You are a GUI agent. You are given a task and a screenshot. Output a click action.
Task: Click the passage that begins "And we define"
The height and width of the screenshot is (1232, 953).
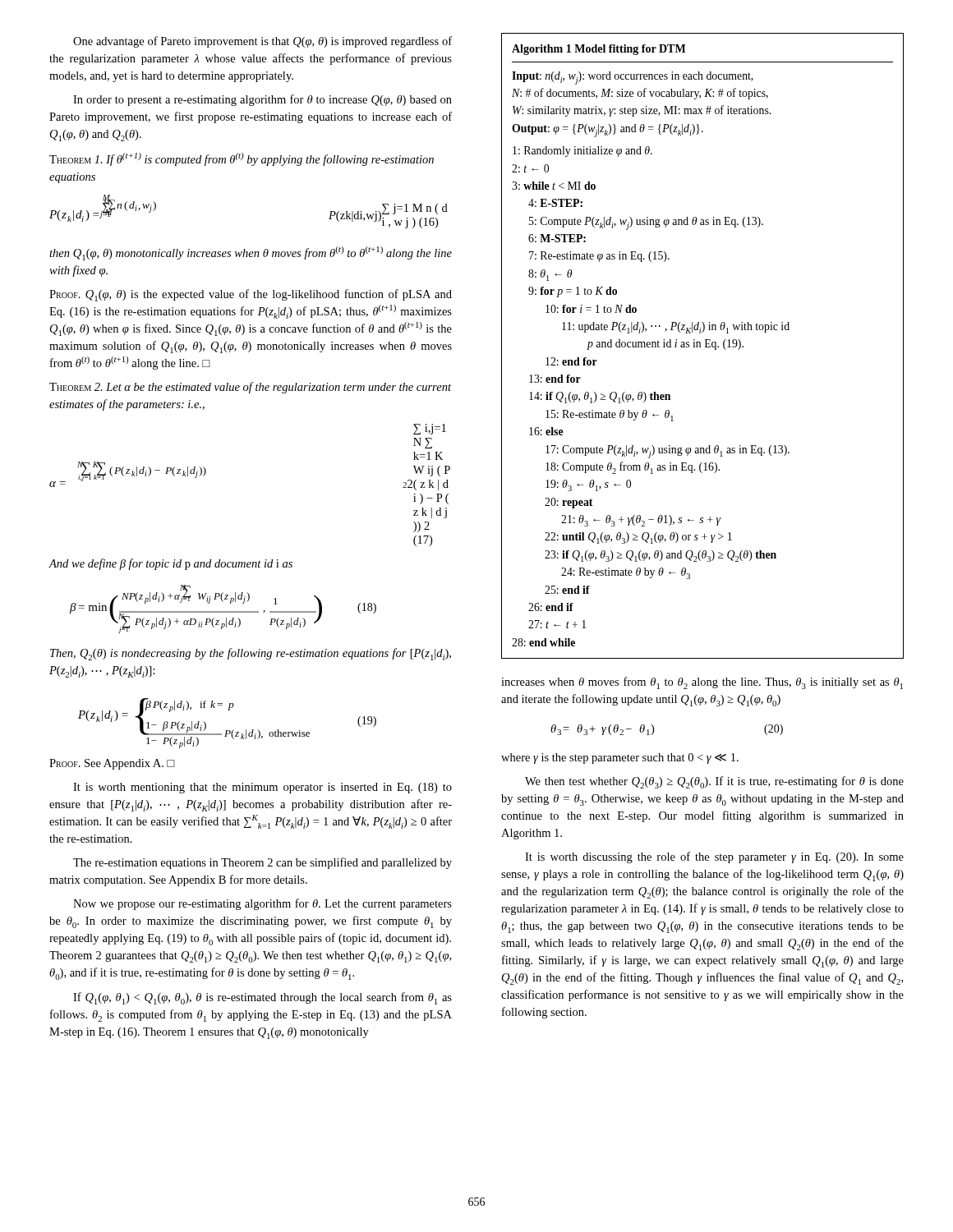coord(251,564)
